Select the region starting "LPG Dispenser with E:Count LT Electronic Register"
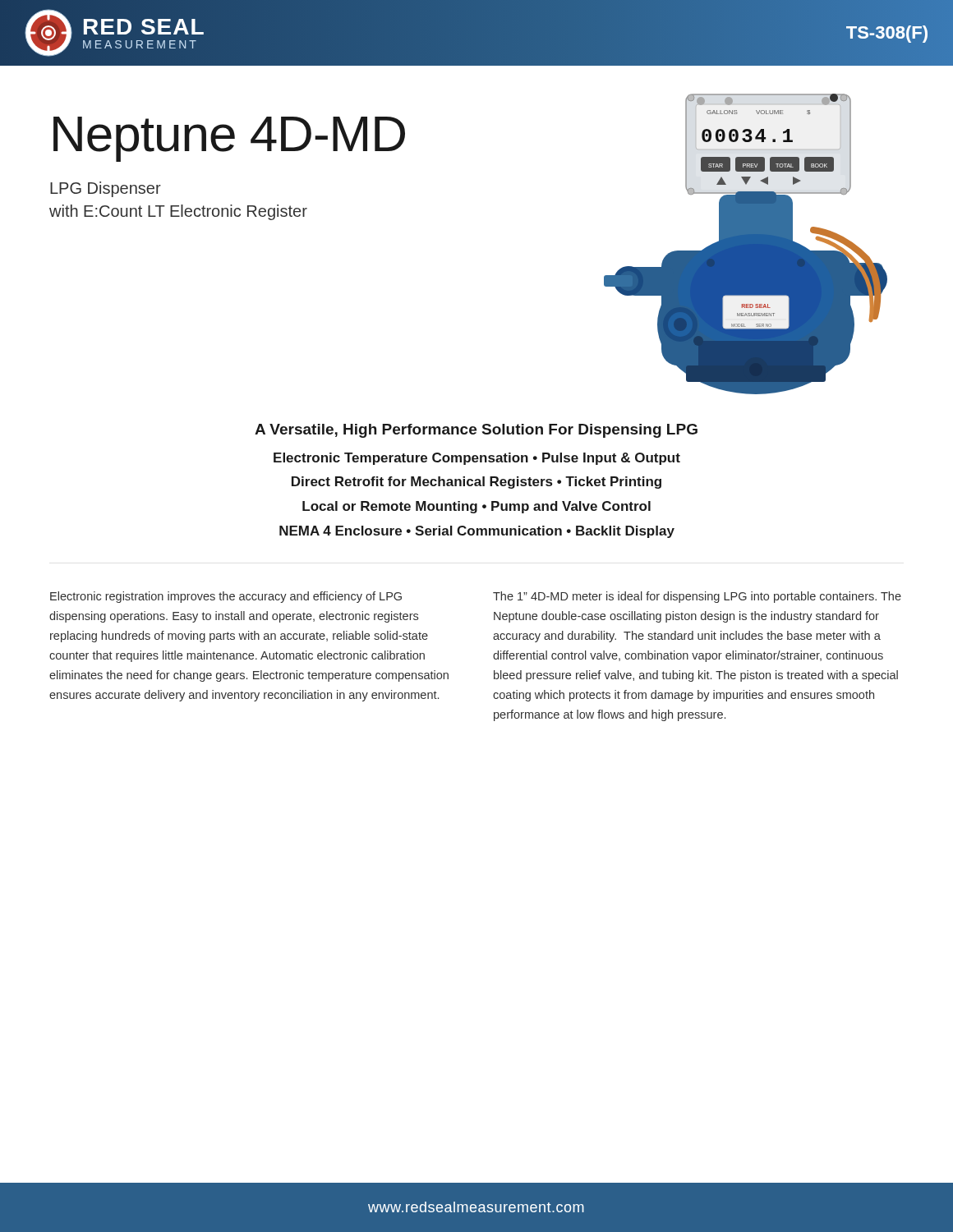 click(x=251, y=200)
